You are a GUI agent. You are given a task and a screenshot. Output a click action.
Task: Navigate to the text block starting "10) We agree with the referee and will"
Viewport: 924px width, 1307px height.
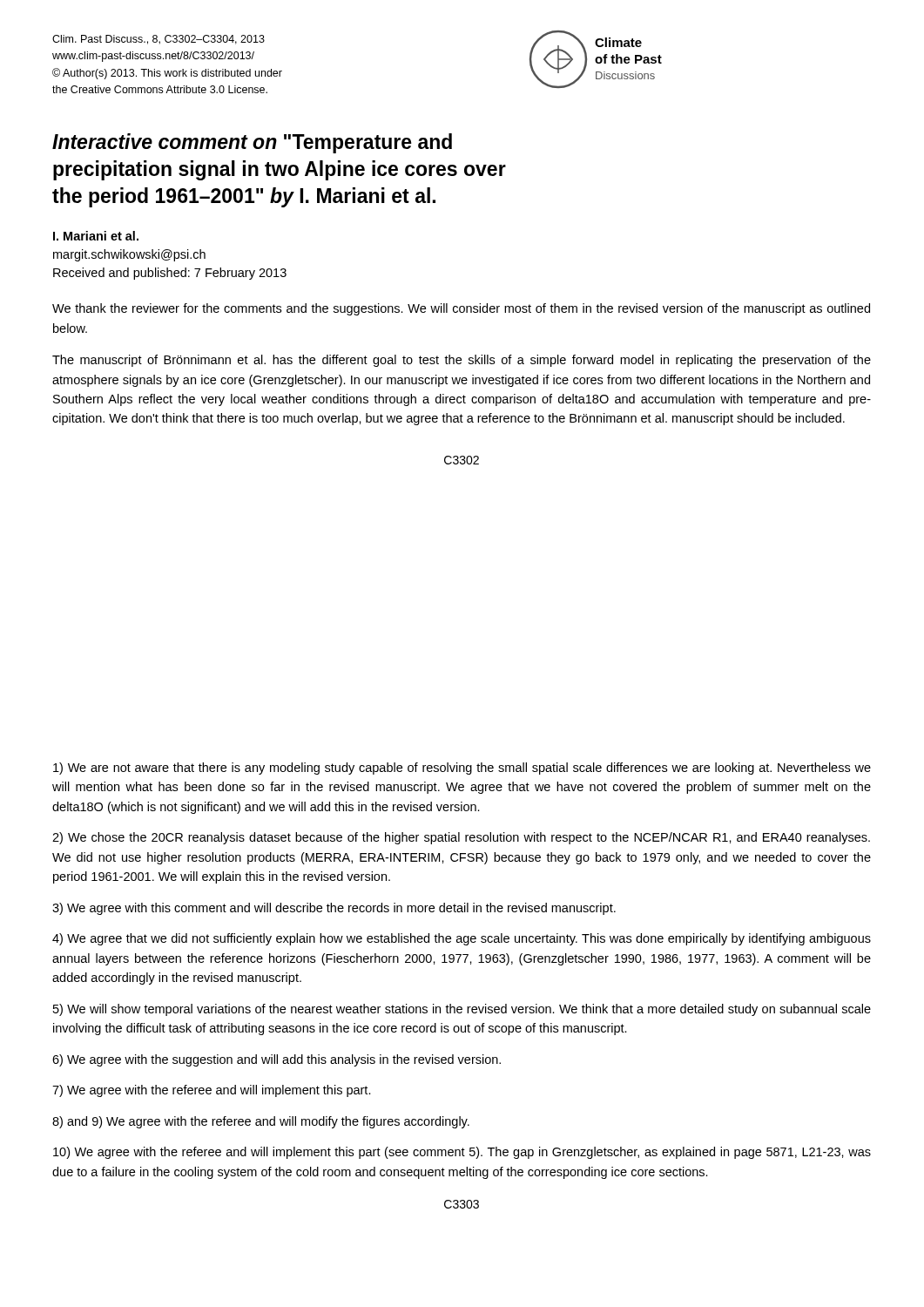(462, 1162)
